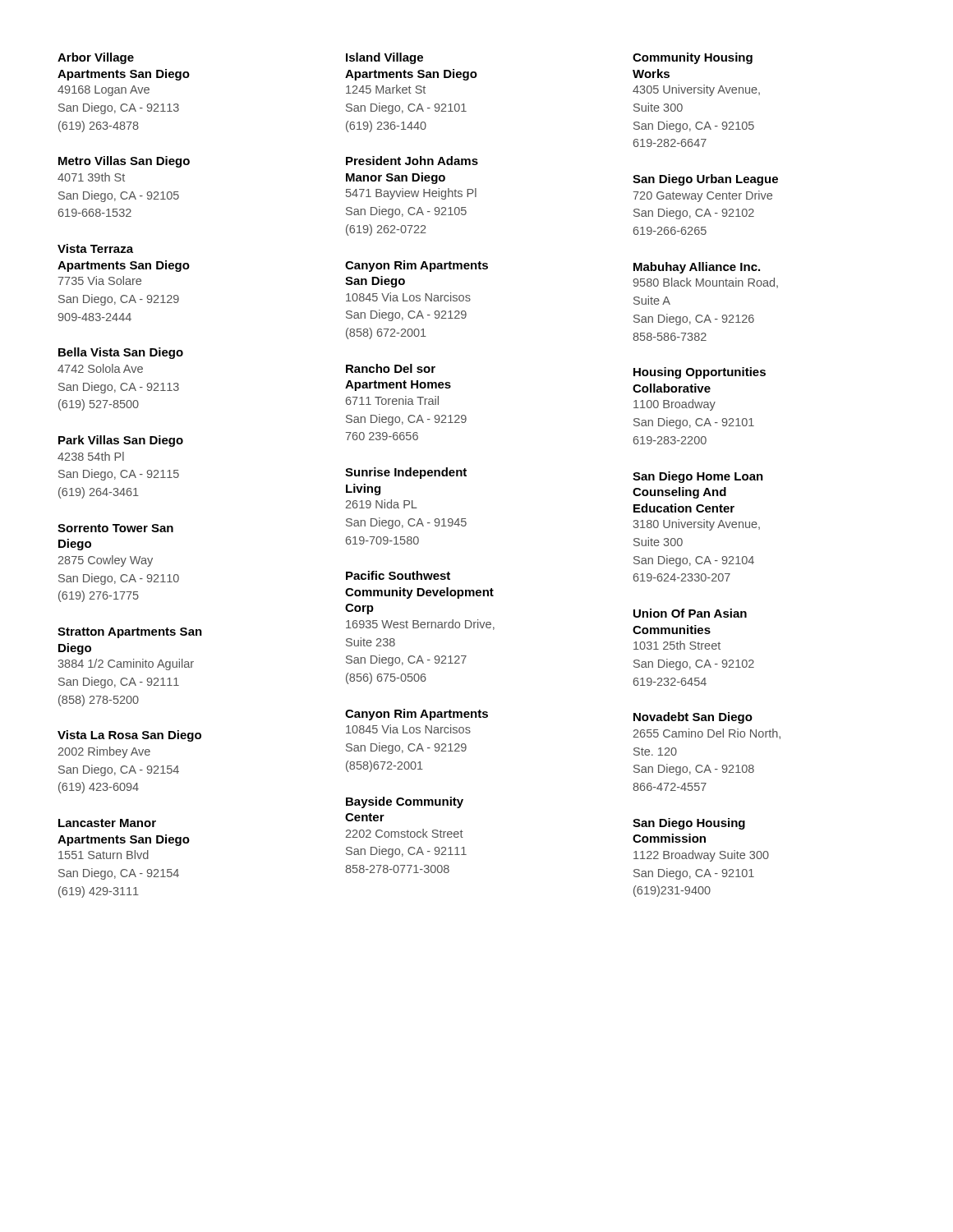
Task: Click on the list item that reads "Novadebt San Diego 2655 Camino Del"
Action: pos(693,718)
